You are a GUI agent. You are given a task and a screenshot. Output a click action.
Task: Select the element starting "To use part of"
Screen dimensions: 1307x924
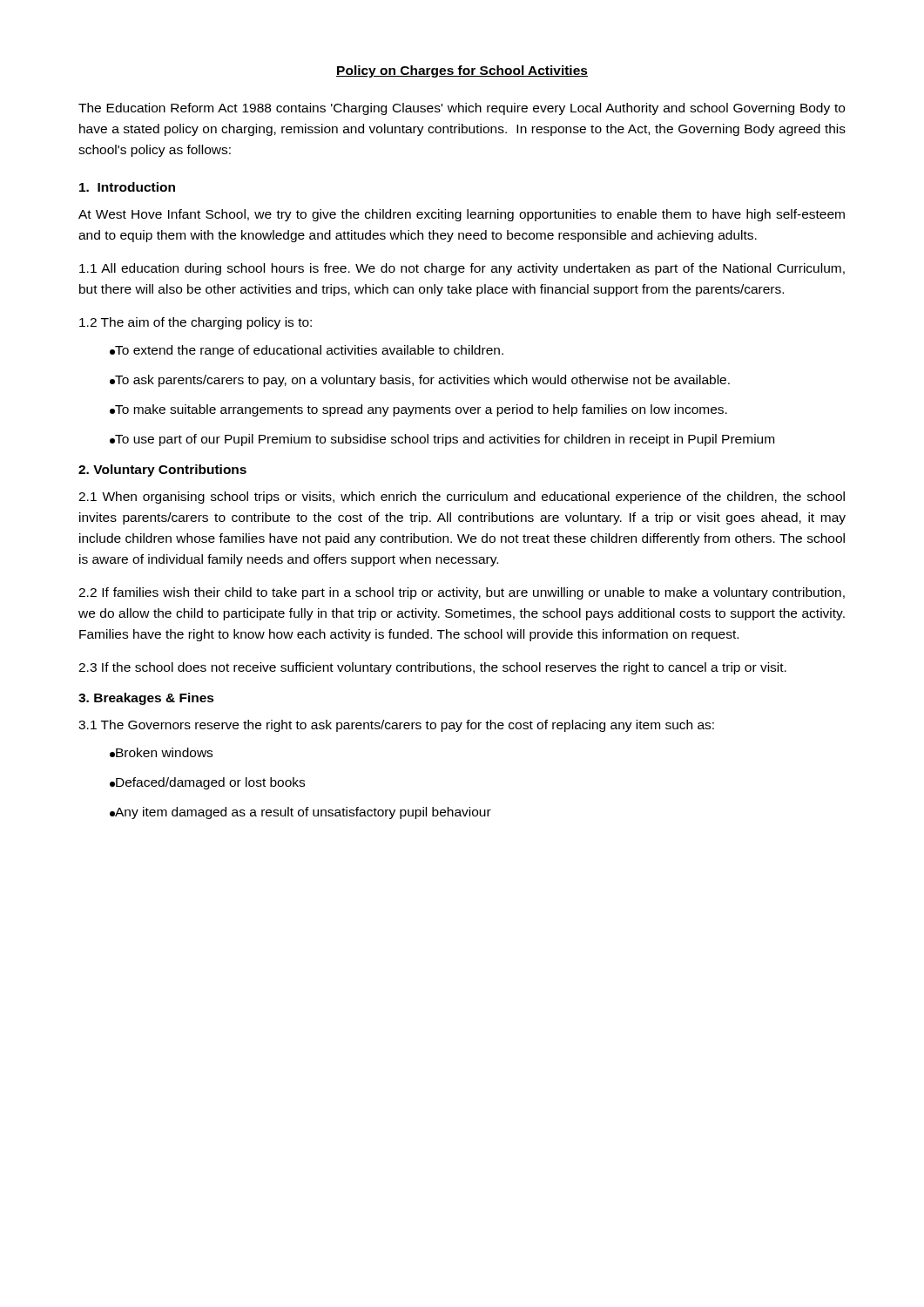pyautogui.click(x=462, y=439)
